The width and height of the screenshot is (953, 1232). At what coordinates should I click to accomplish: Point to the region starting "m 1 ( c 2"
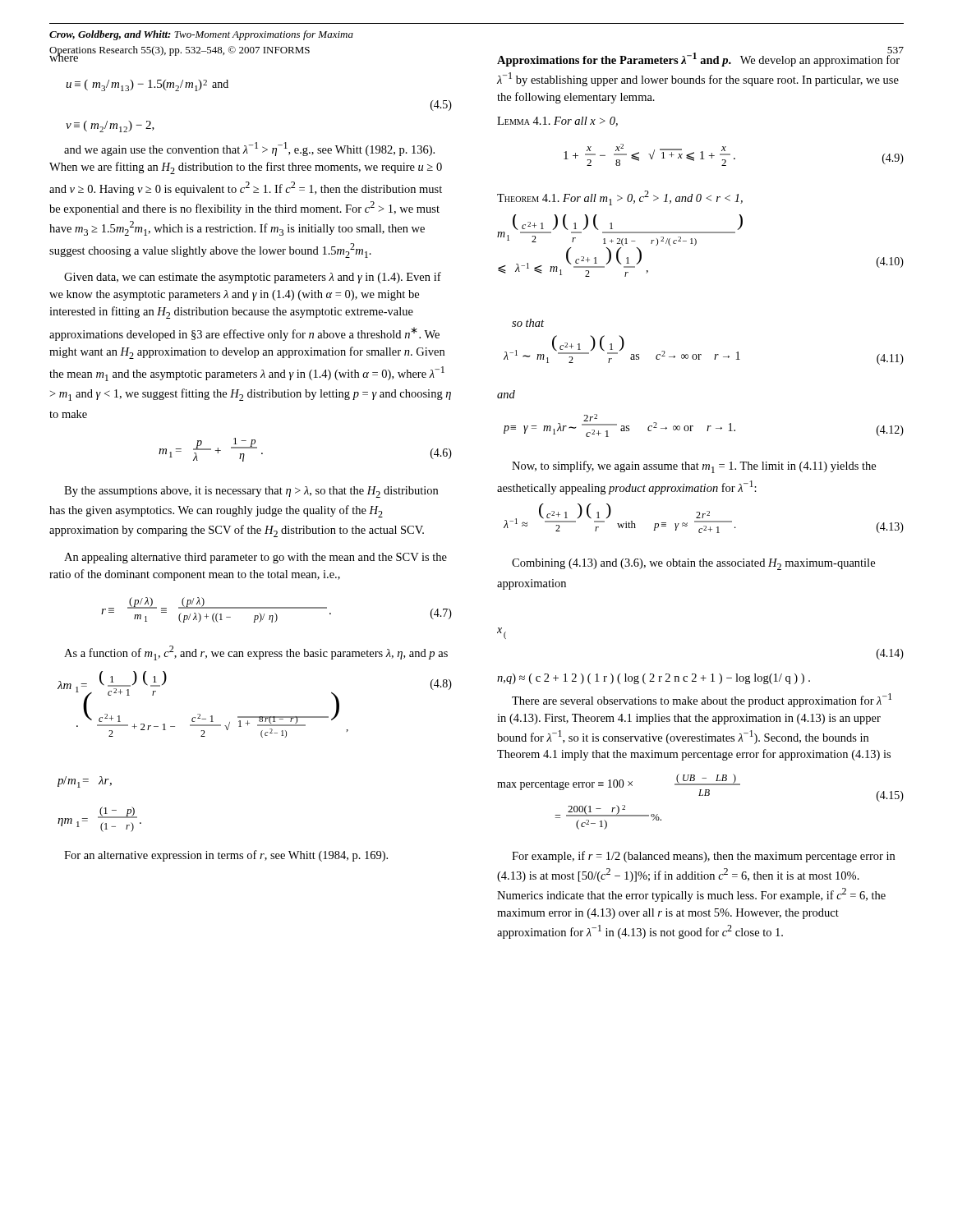(565, 222)
